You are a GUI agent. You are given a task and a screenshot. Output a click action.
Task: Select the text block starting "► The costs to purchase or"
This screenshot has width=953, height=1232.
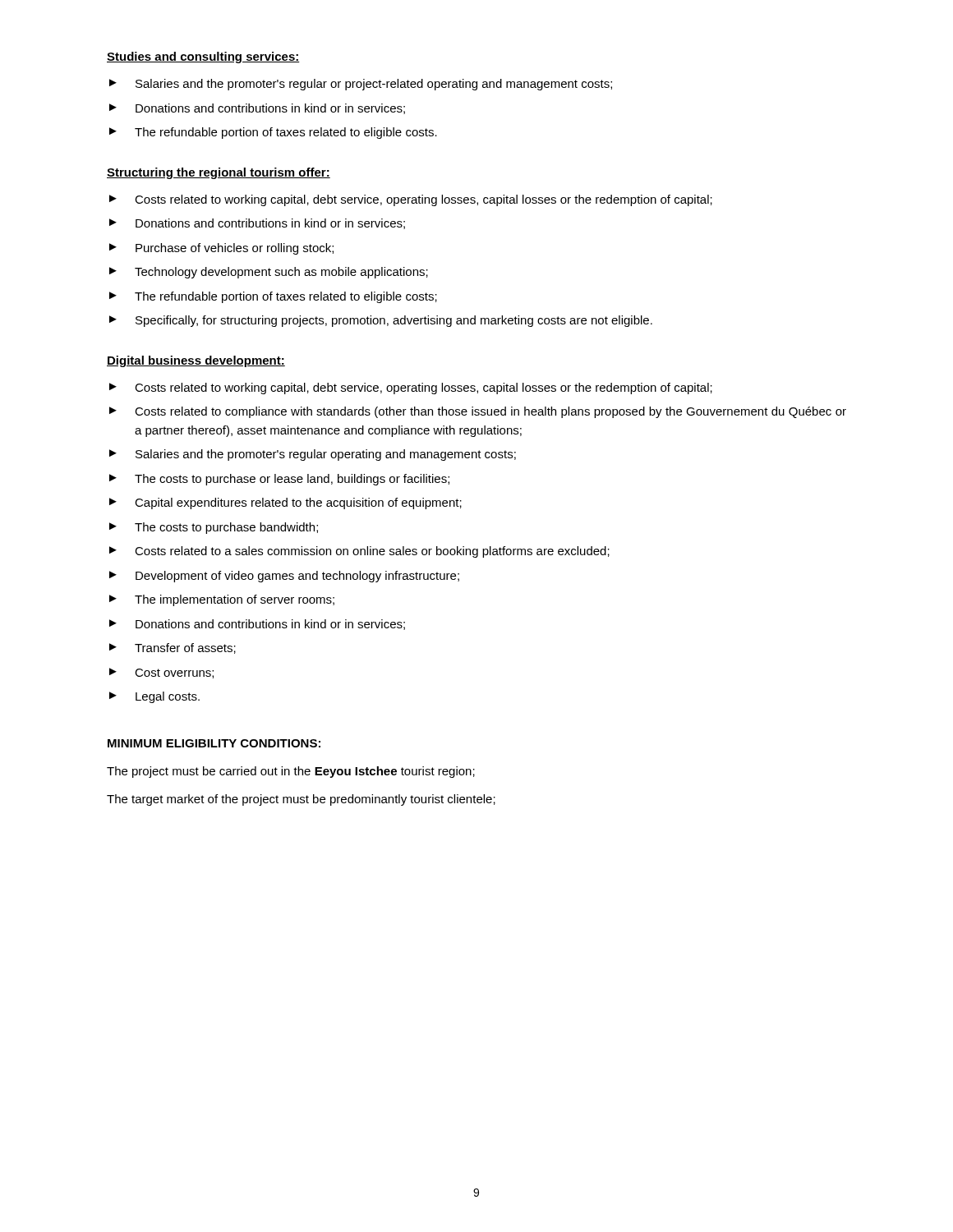click(279, 480)
